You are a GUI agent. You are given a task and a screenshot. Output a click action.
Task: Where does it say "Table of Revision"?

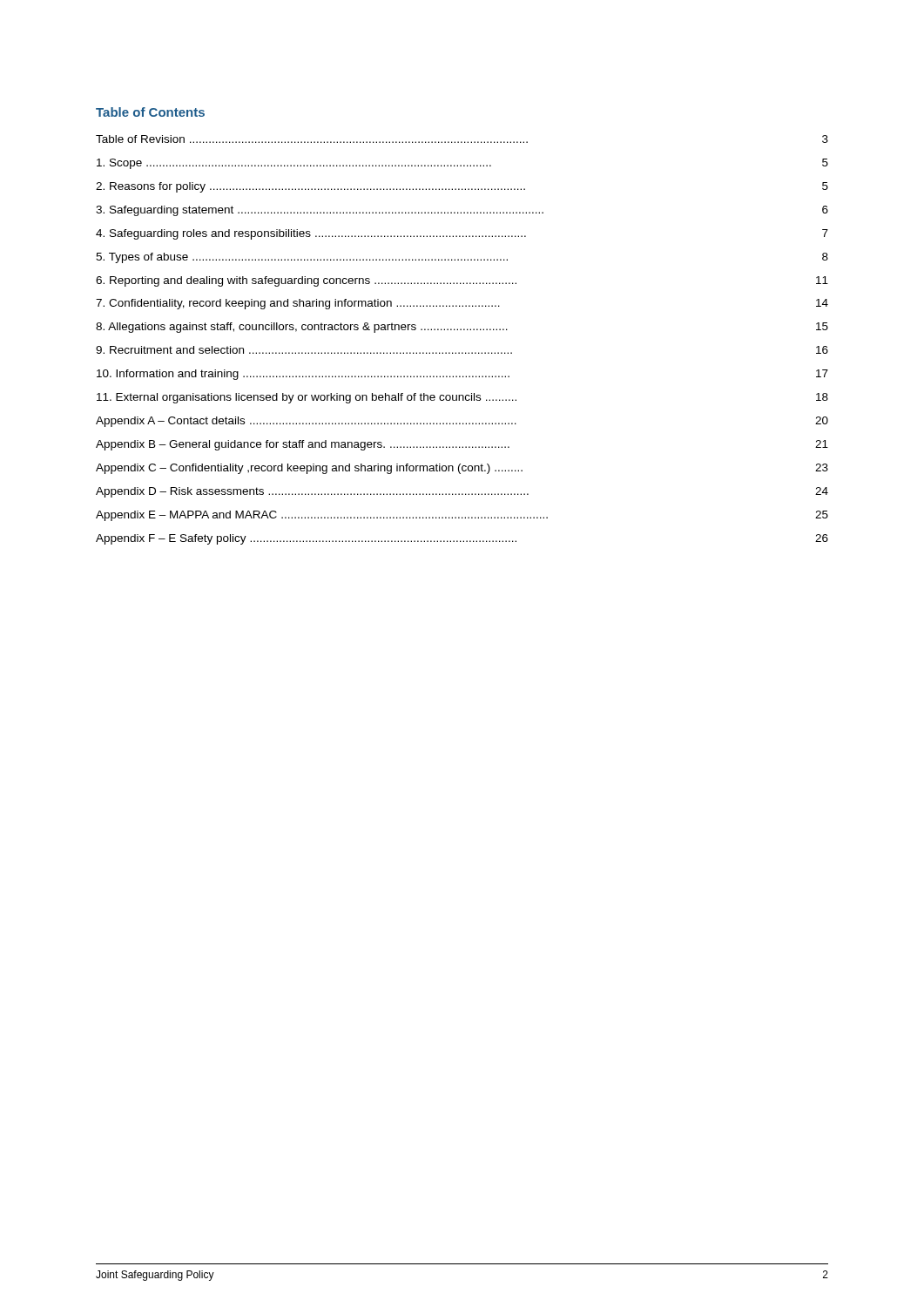point(462,140)
